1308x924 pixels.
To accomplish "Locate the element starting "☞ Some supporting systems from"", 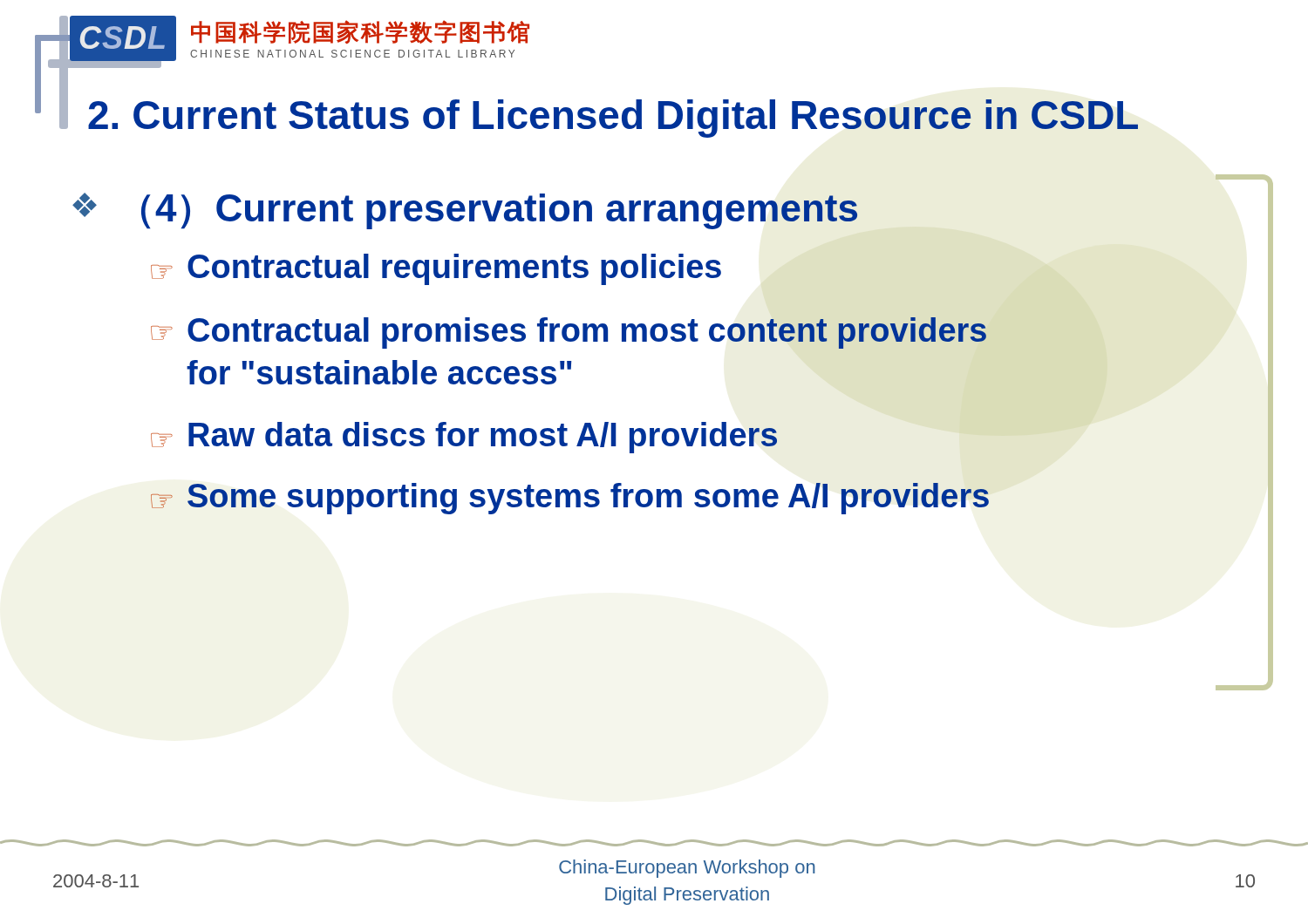I will [x=569, y=498].
